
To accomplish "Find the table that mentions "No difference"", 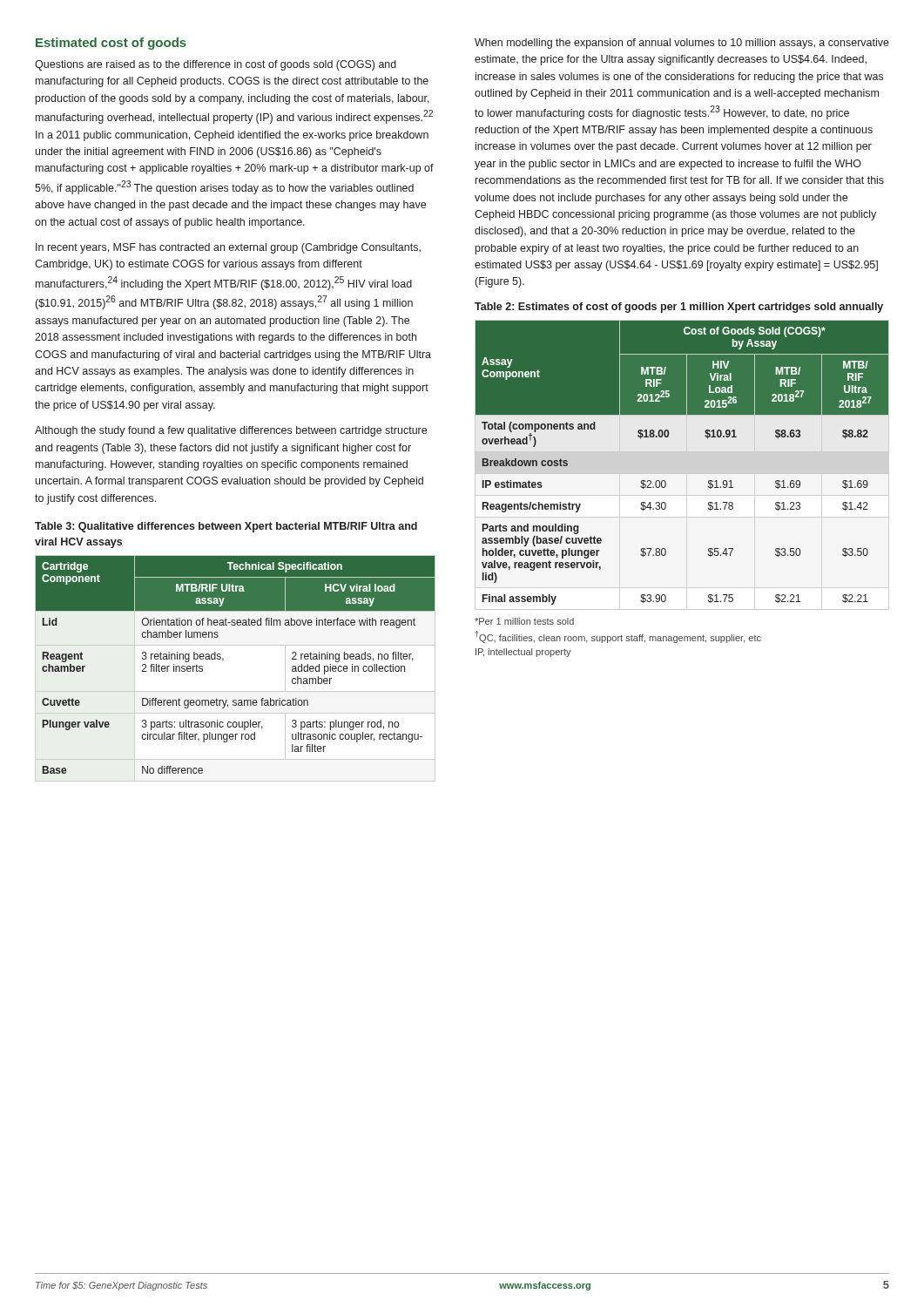I will 235,668.
